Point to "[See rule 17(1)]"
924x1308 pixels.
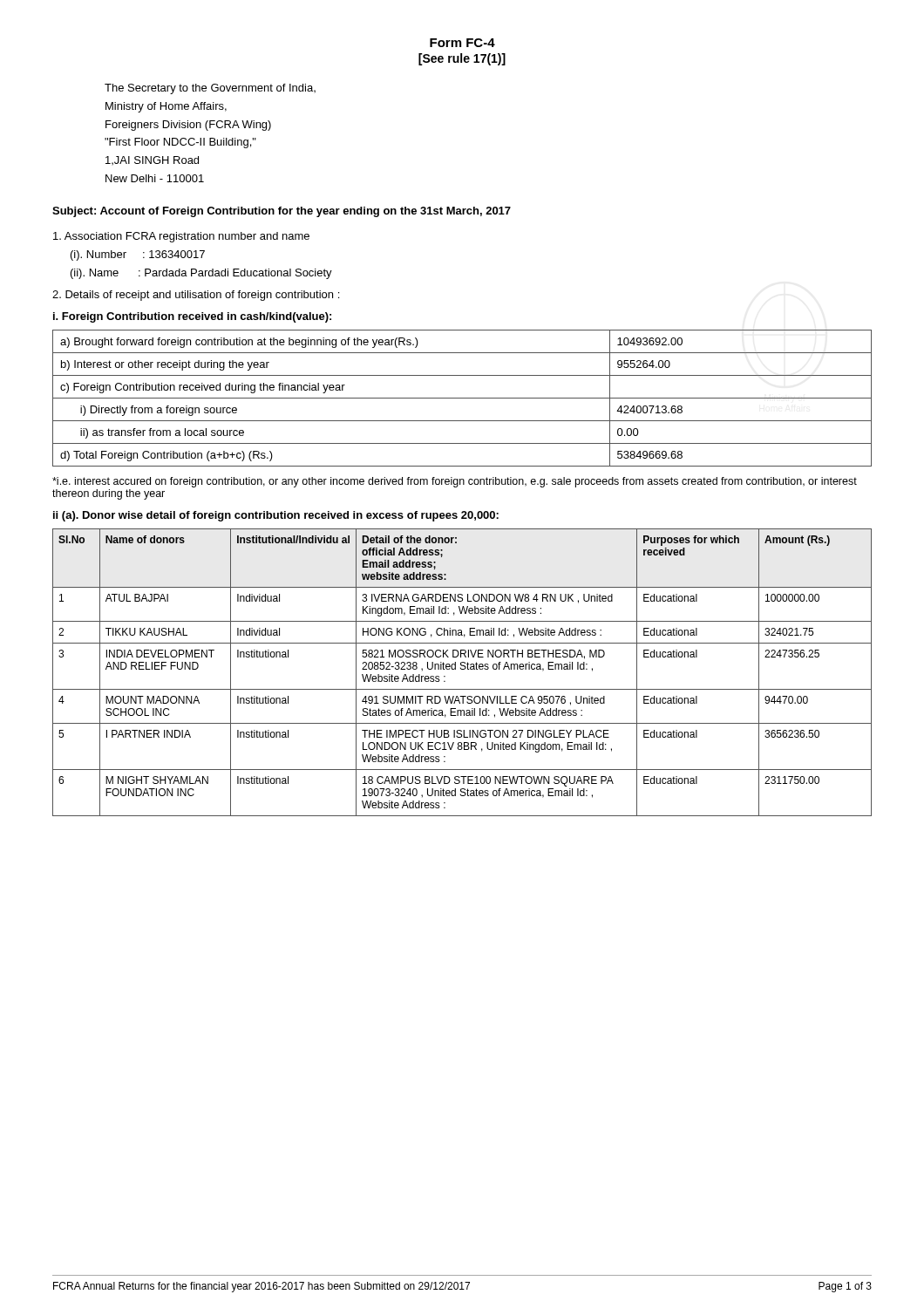click(462, 58)
